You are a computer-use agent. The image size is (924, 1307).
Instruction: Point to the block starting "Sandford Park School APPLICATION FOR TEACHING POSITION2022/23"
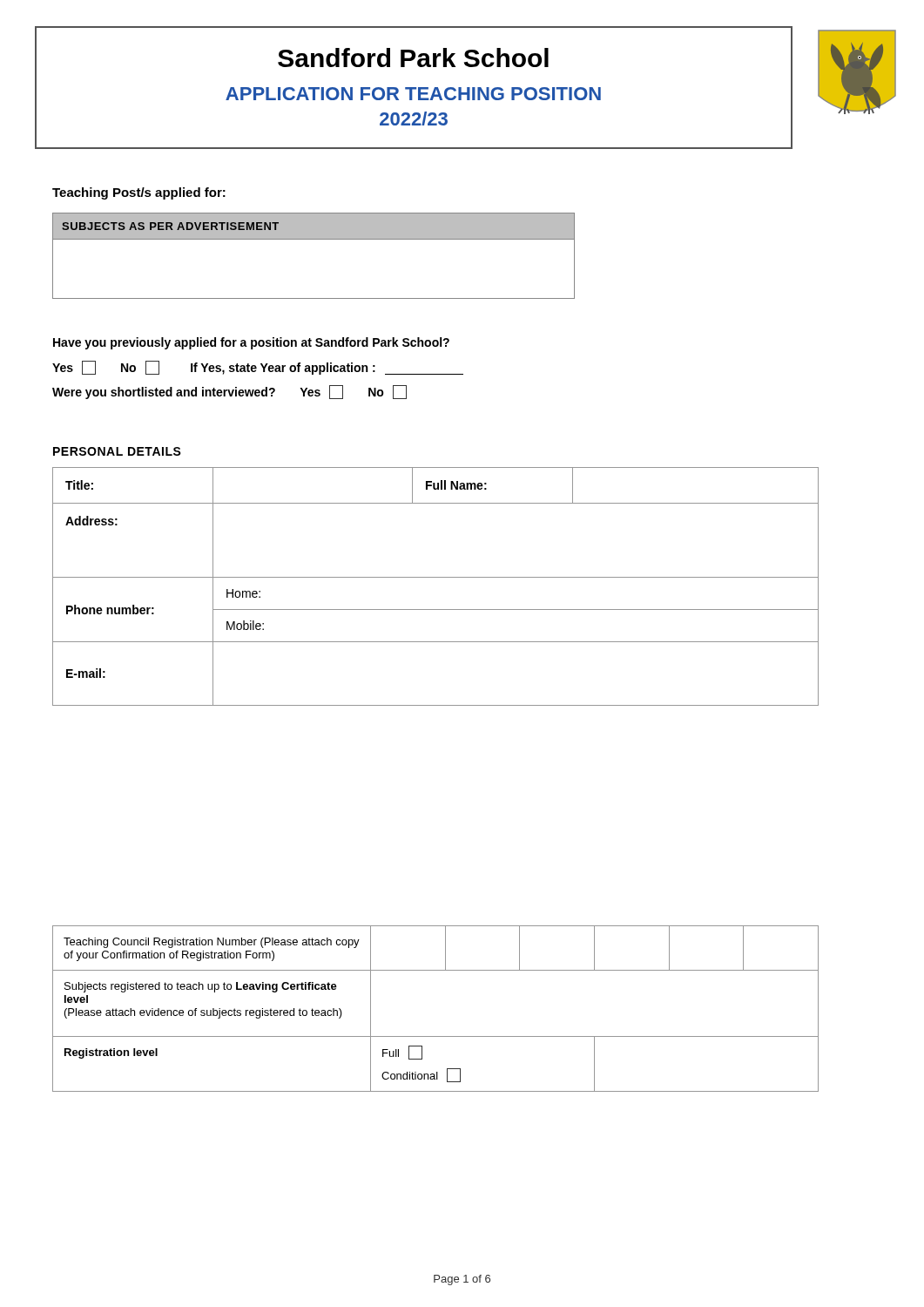[x=414, y=88]
